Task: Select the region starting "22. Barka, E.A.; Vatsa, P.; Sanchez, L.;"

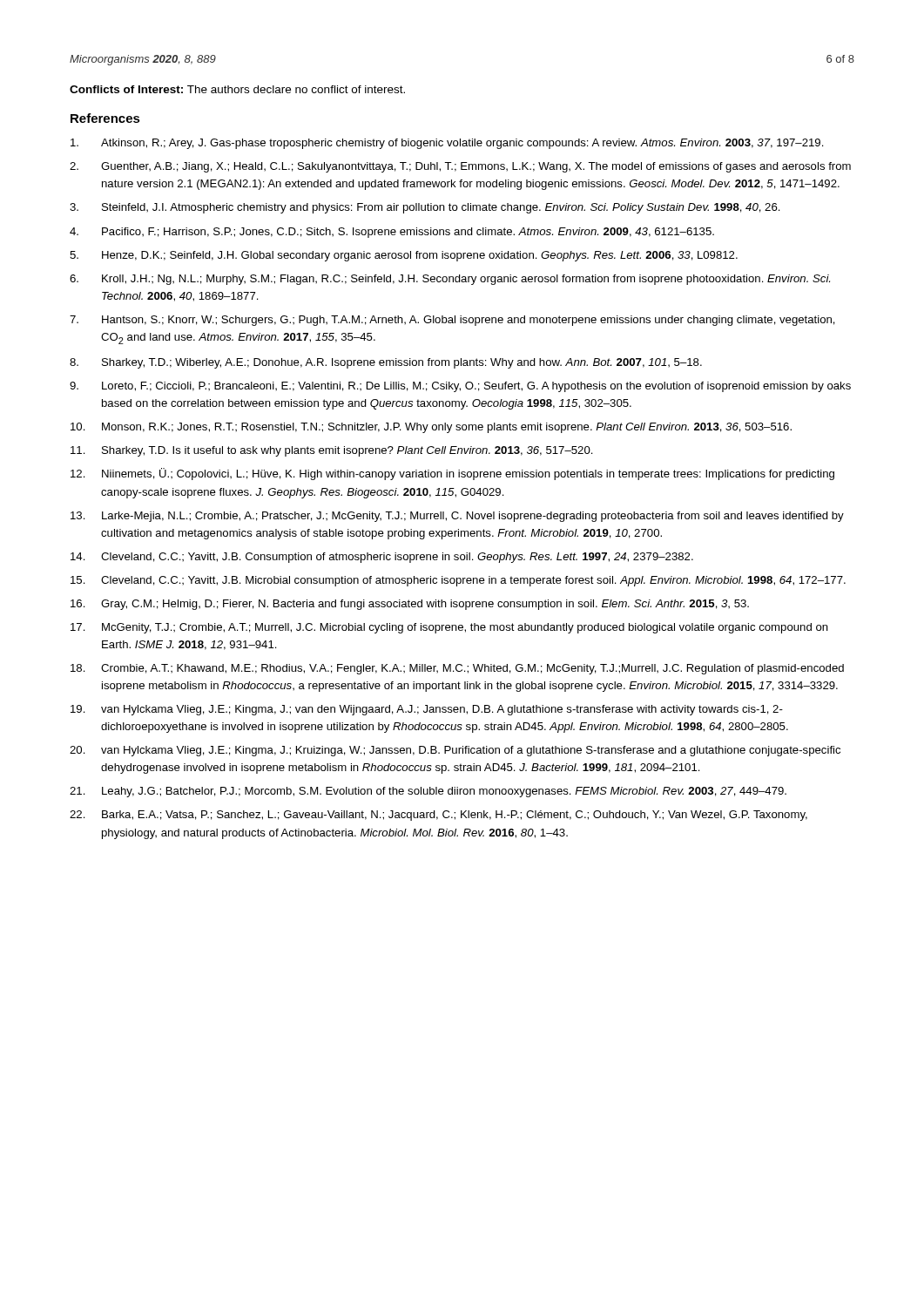Action: (462, 824)
